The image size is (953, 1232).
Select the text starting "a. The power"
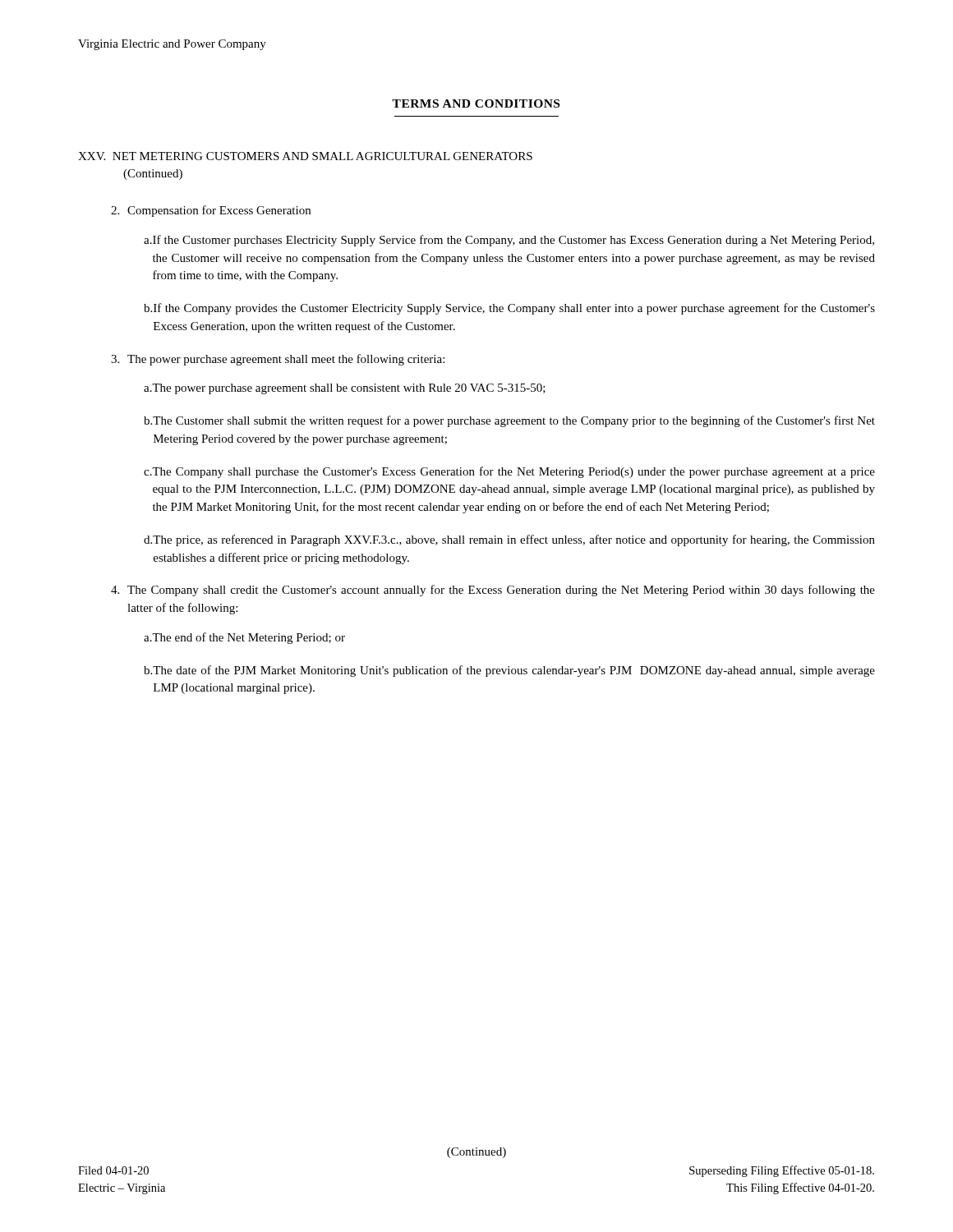pyautogui.click(x=476, y=389)
